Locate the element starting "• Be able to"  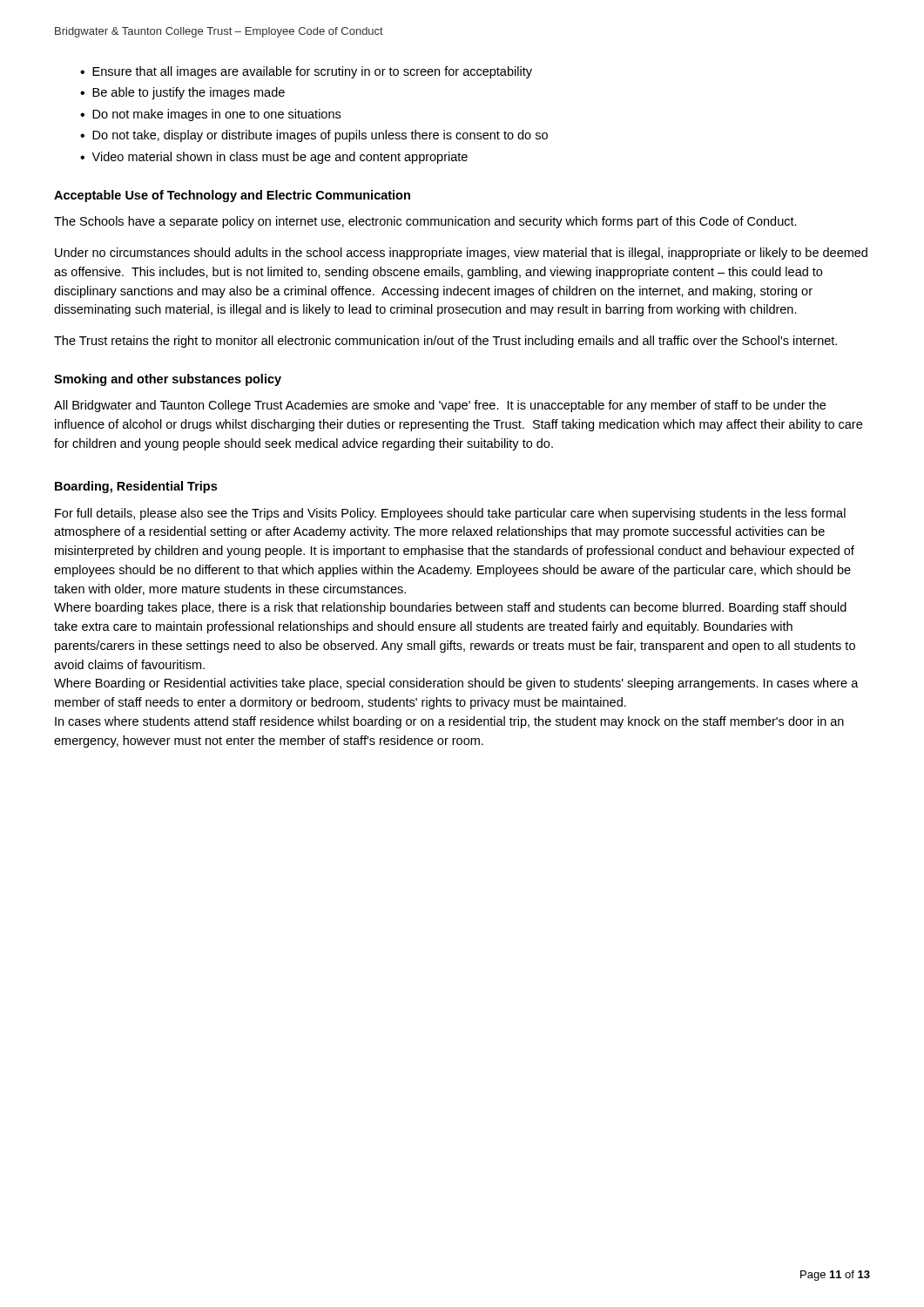click(183, 94)
